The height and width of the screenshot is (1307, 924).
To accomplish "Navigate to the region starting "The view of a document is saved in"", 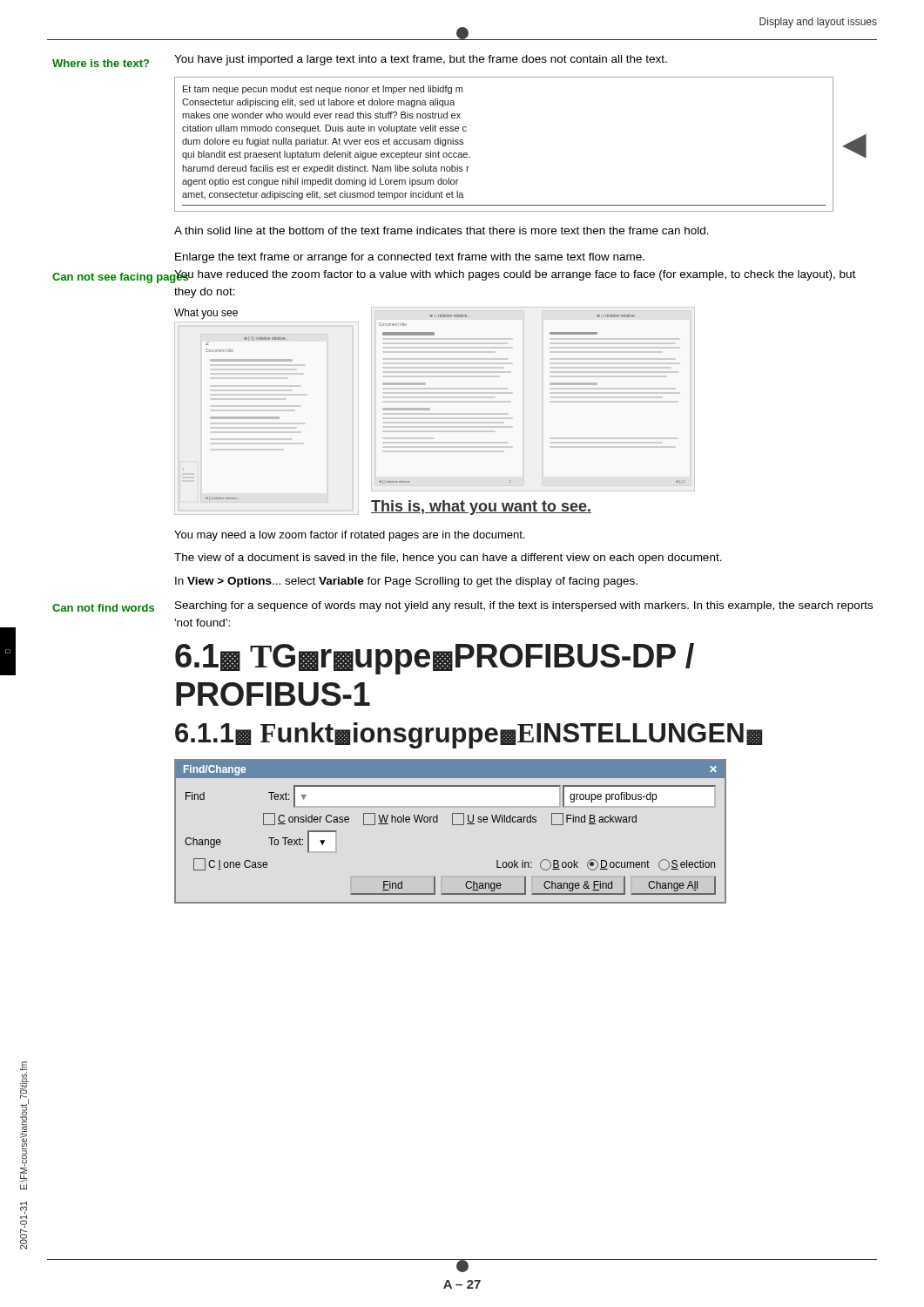I will (x=448, y=557).
